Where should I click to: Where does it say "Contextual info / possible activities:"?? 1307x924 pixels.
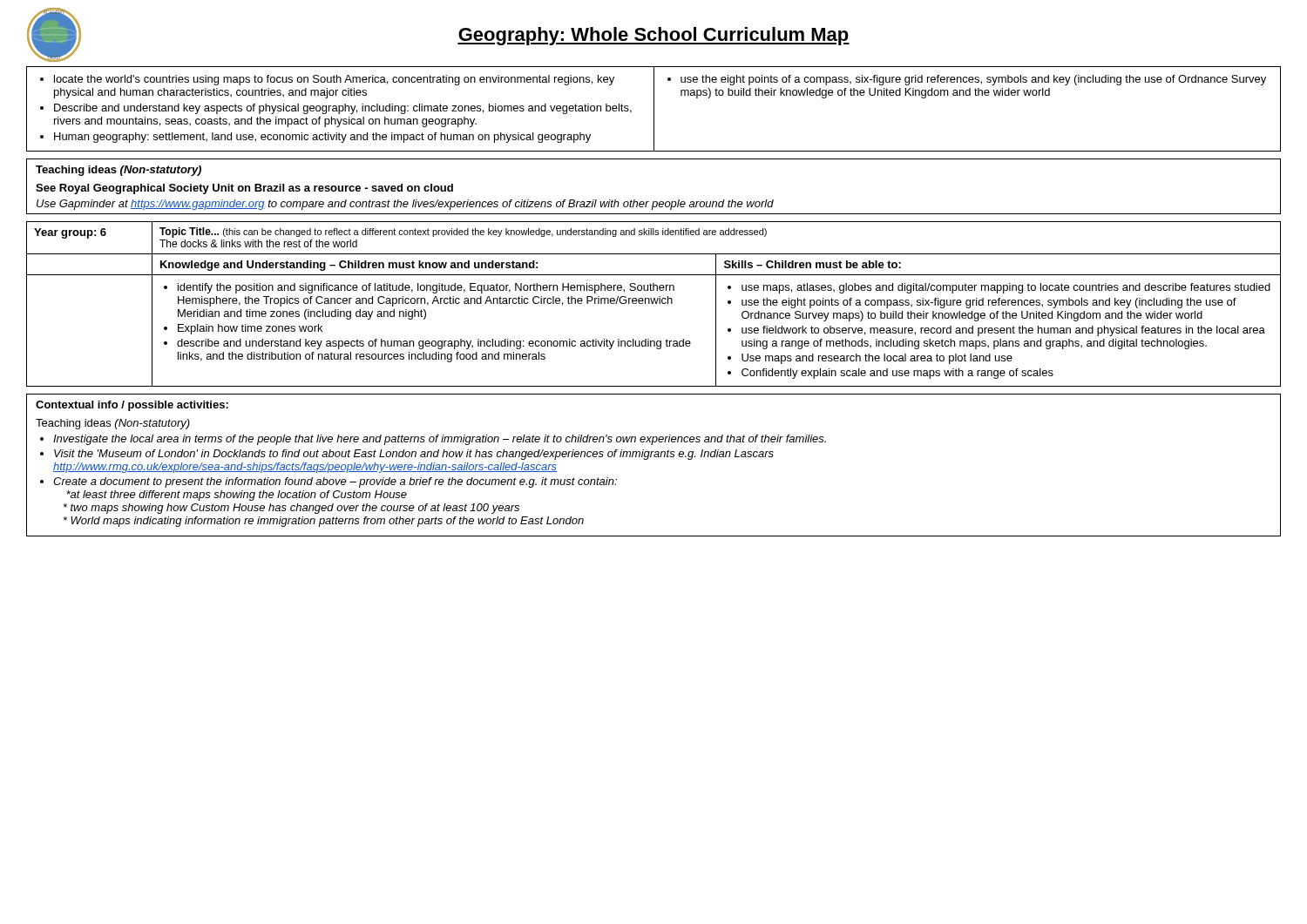click(132, 405)
